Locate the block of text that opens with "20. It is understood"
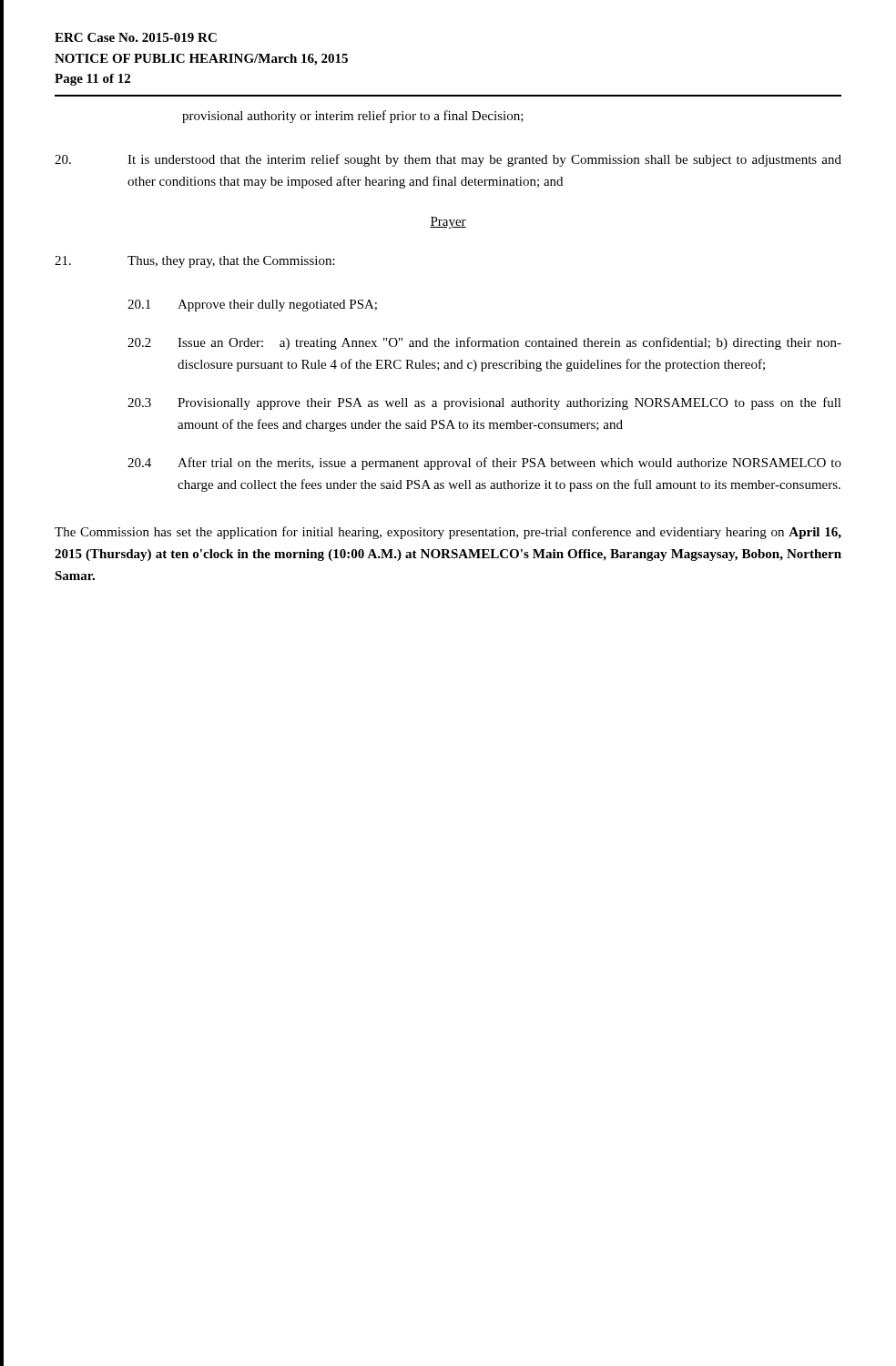The image size is (896, 1366). (x=448, y=170)
